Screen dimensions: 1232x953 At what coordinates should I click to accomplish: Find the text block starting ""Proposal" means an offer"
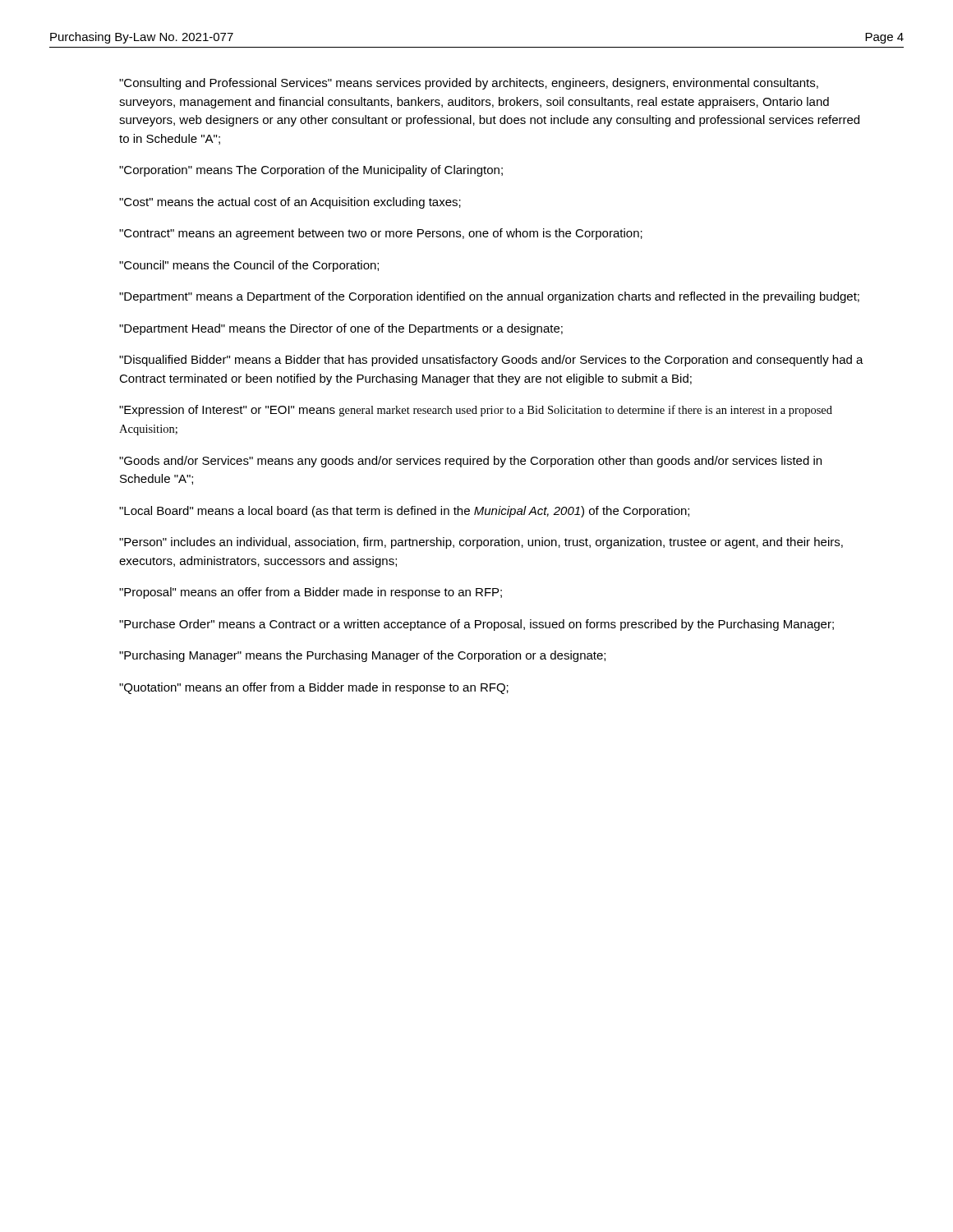311,592
